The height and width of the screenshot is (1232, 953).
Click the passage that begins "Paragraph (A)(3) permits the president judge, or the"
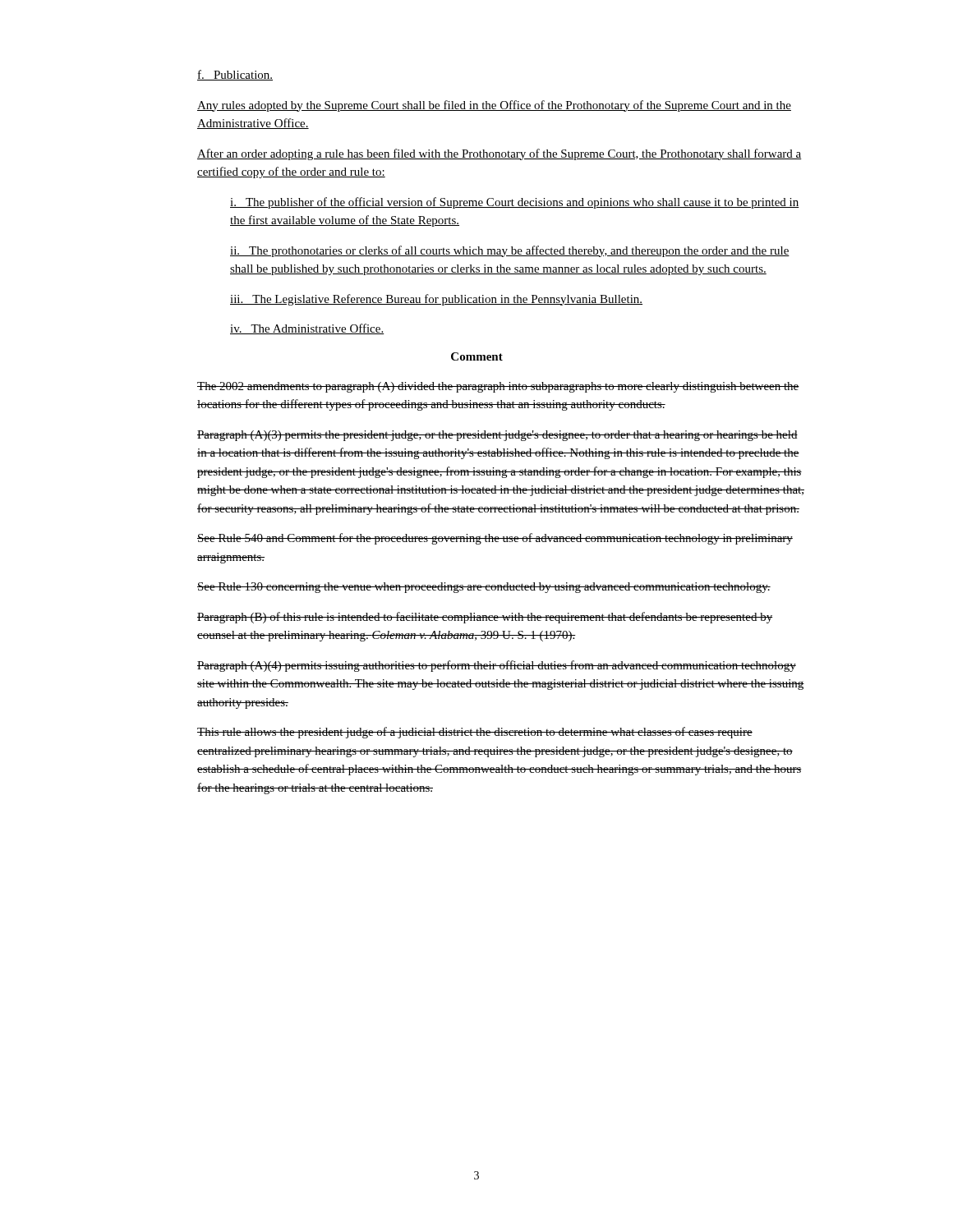501,471
